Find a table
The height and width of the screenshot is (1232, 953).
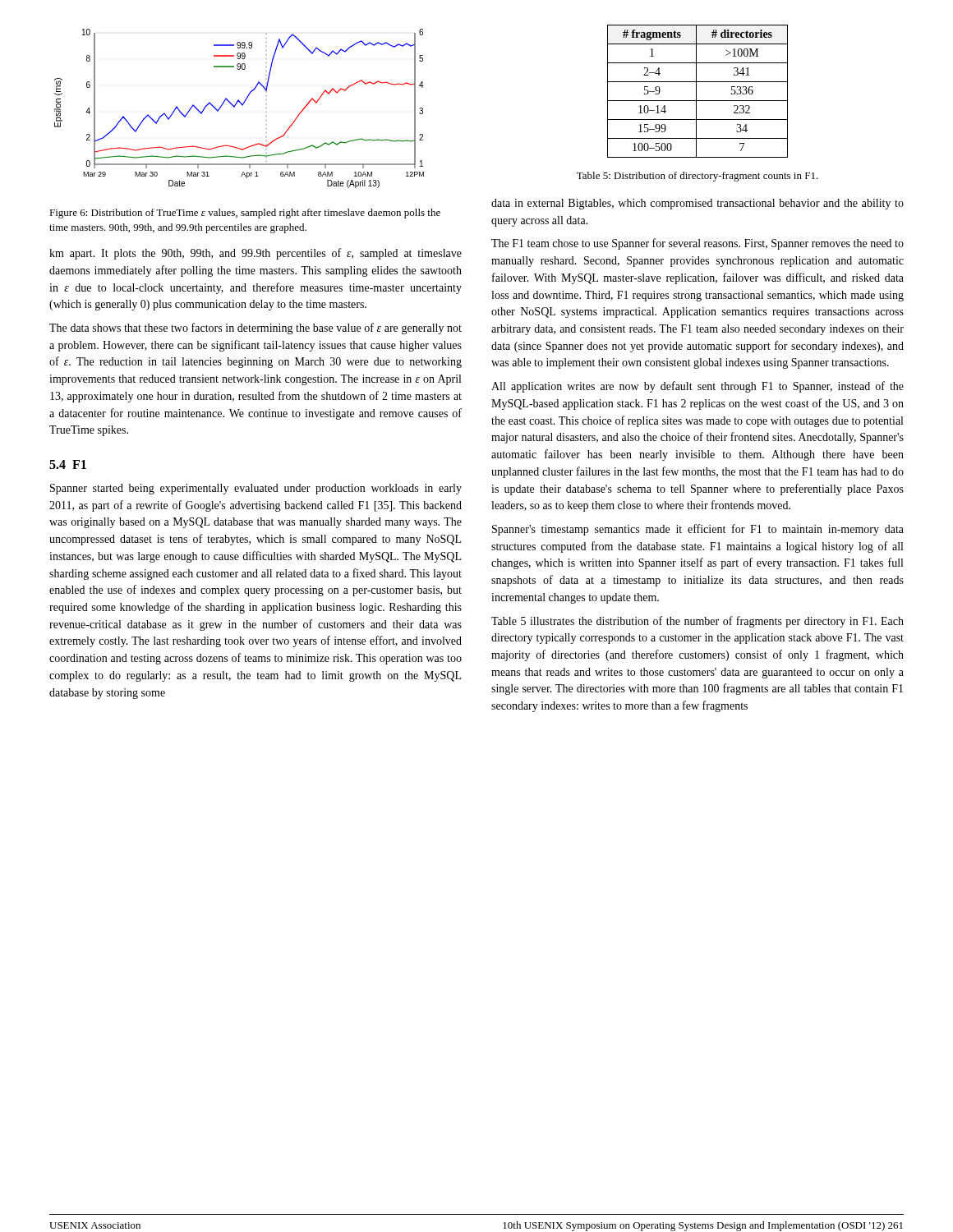[x=698, y=91]
